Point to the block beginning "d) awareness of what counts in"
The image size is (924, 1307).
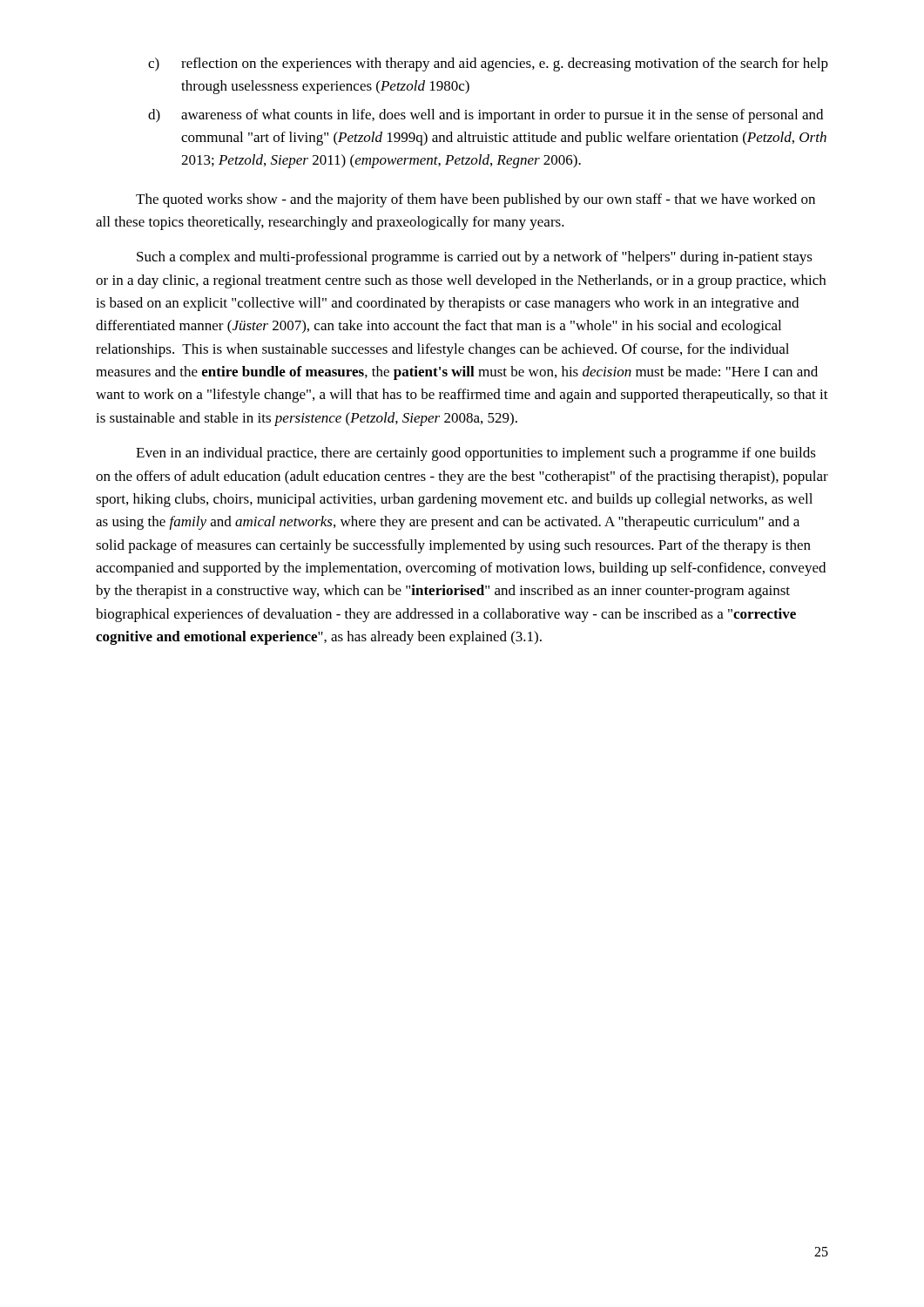pyautogui.click(x=488, y=138)
